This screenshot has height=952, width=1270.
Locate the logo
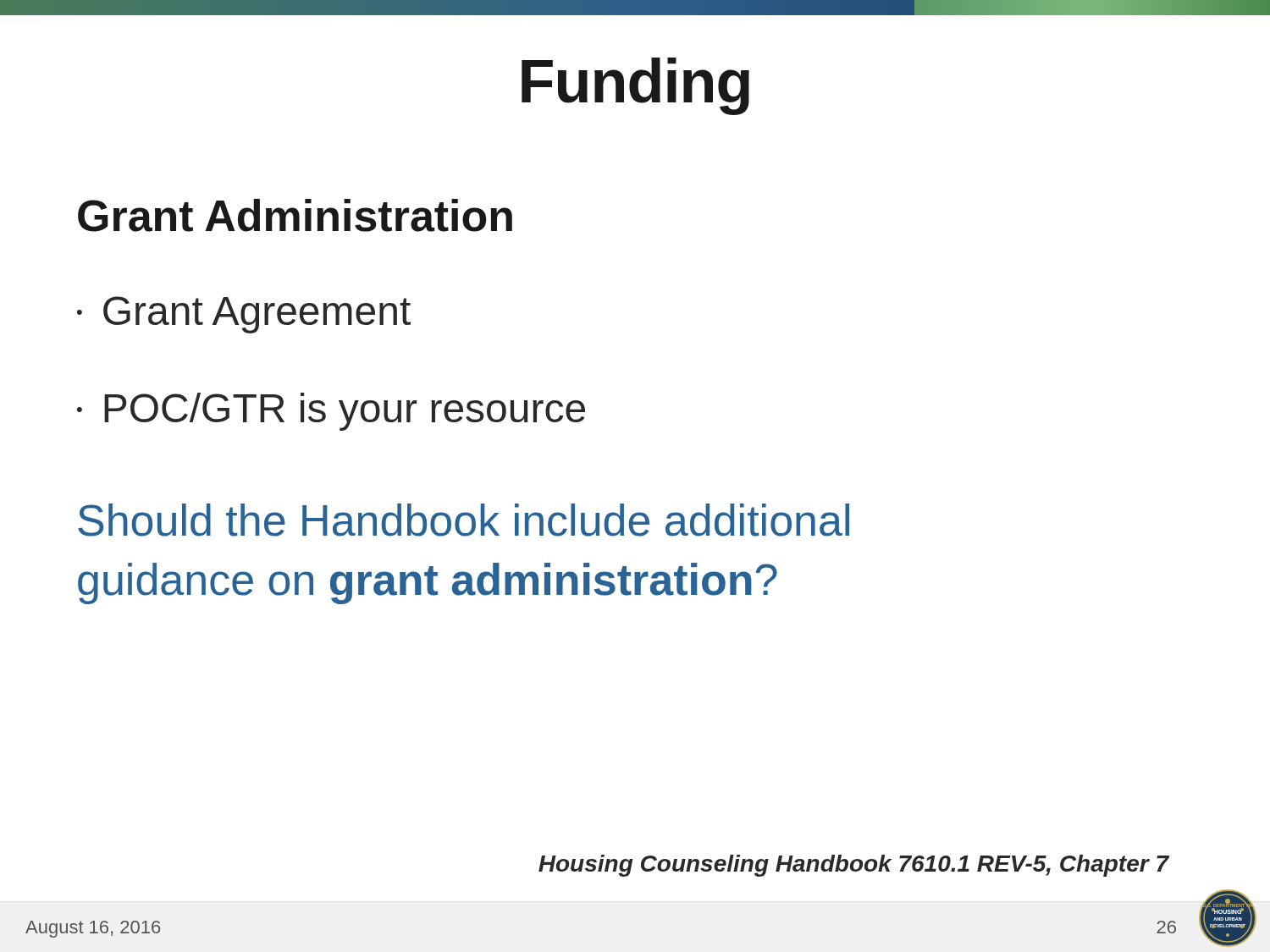(x=1228, y=918)
